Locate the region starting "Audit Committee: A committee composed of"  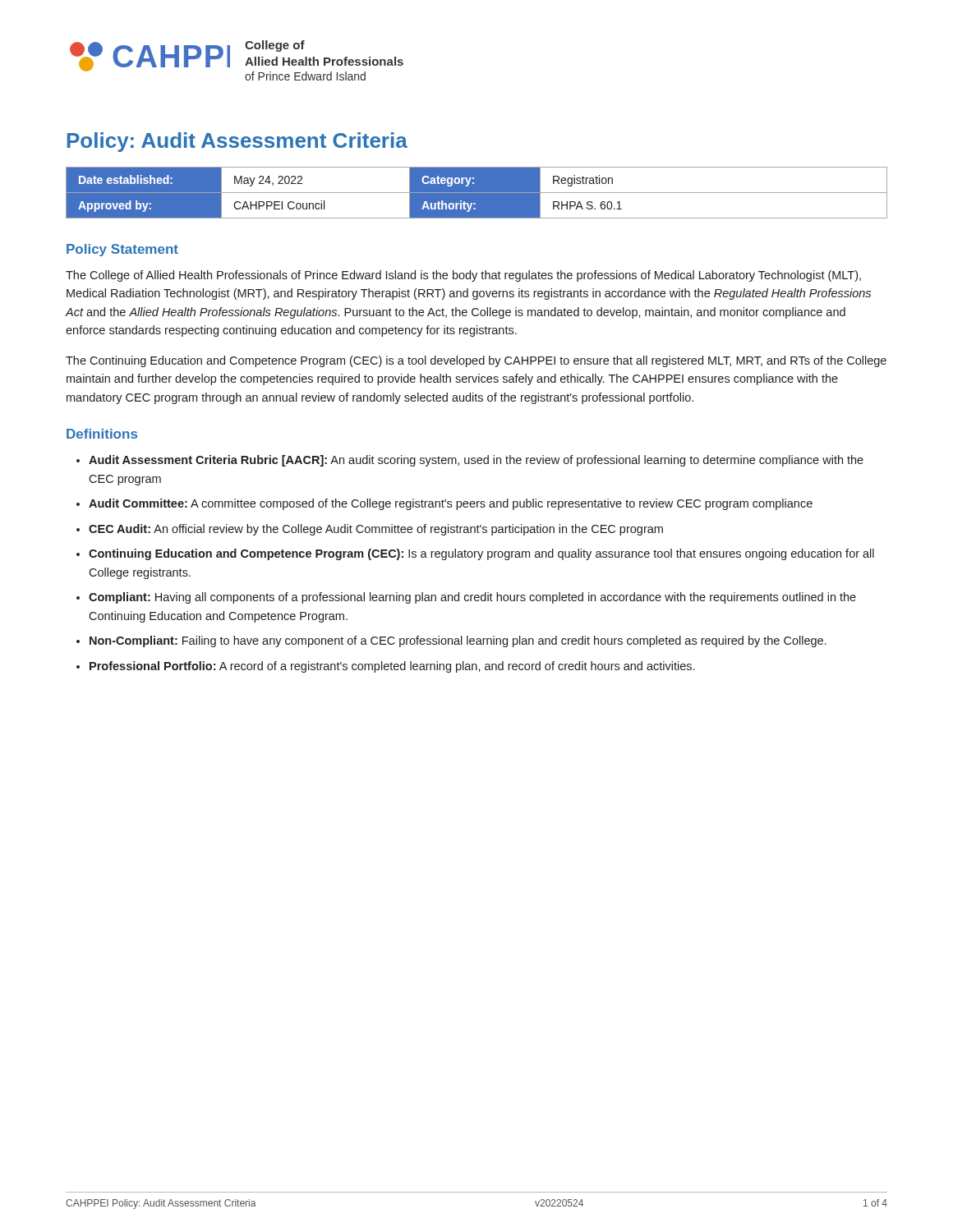click(451, 504)
